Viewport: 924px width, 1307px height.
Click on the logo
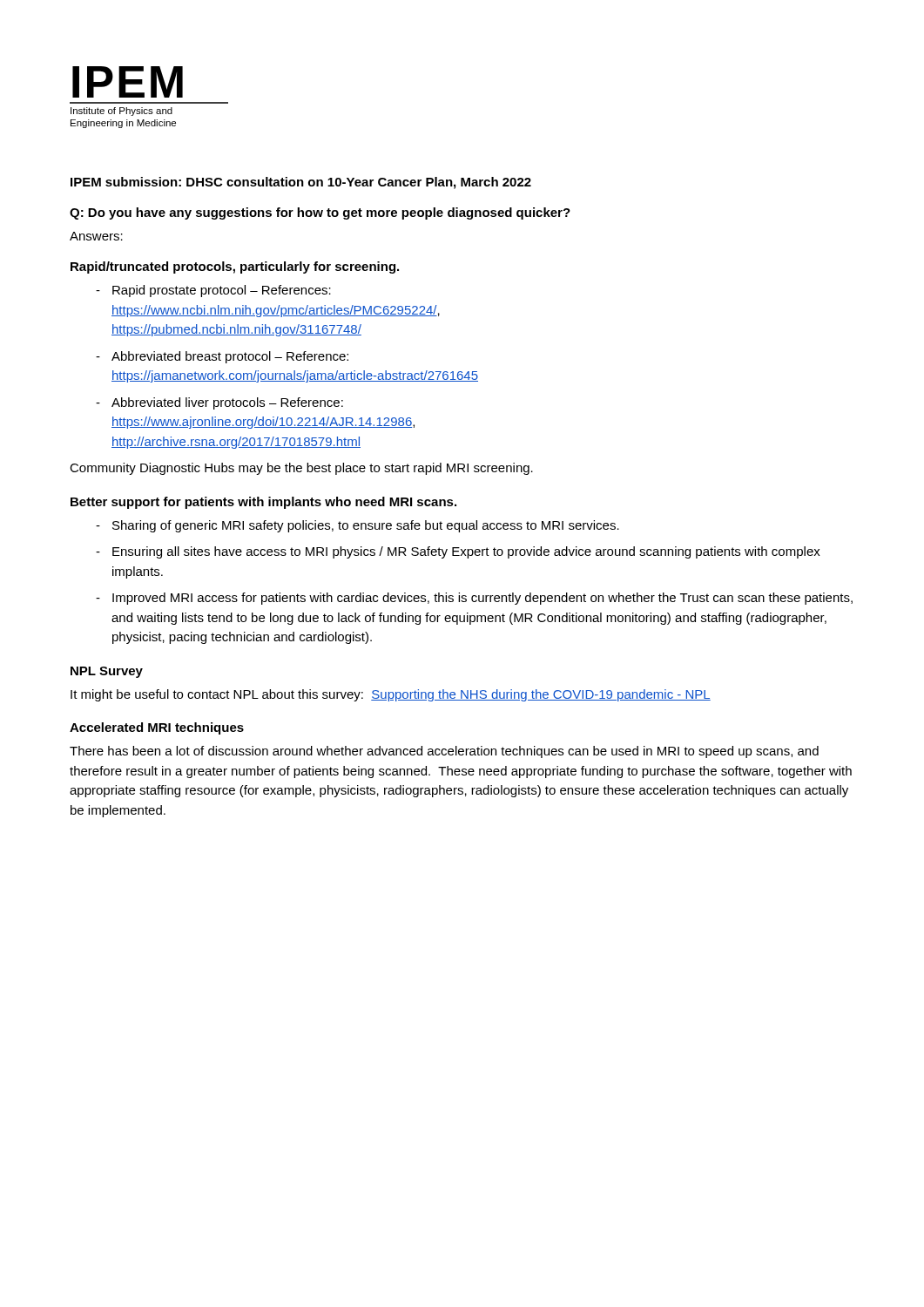(x=462, y=91)
